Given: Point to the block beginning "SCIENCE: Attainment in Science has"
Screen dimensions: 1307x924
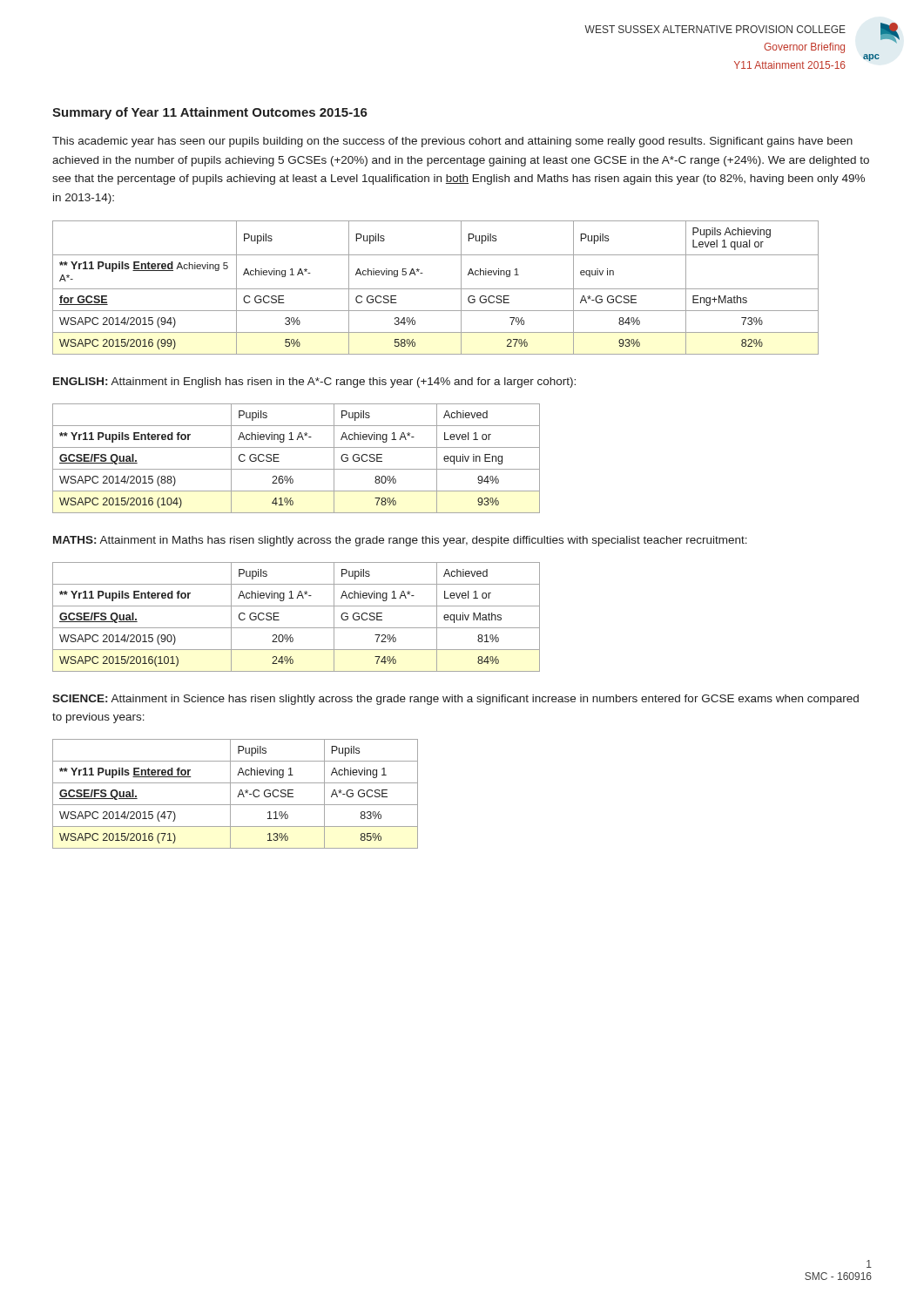Looking at the screenshot, I should coord(456,707).
